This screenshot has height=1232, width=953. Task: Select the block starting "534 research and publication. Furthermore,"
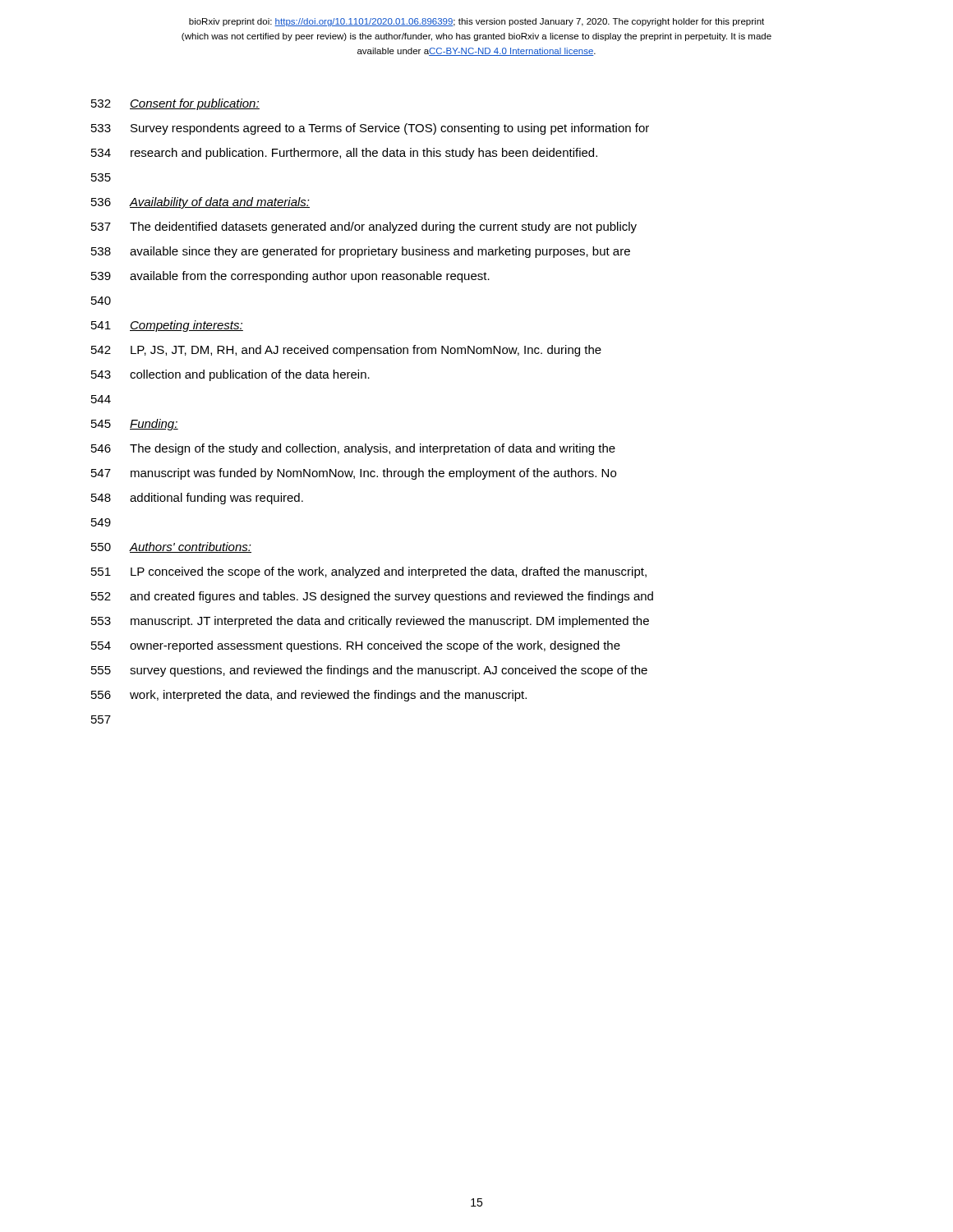tap(485, 151)
